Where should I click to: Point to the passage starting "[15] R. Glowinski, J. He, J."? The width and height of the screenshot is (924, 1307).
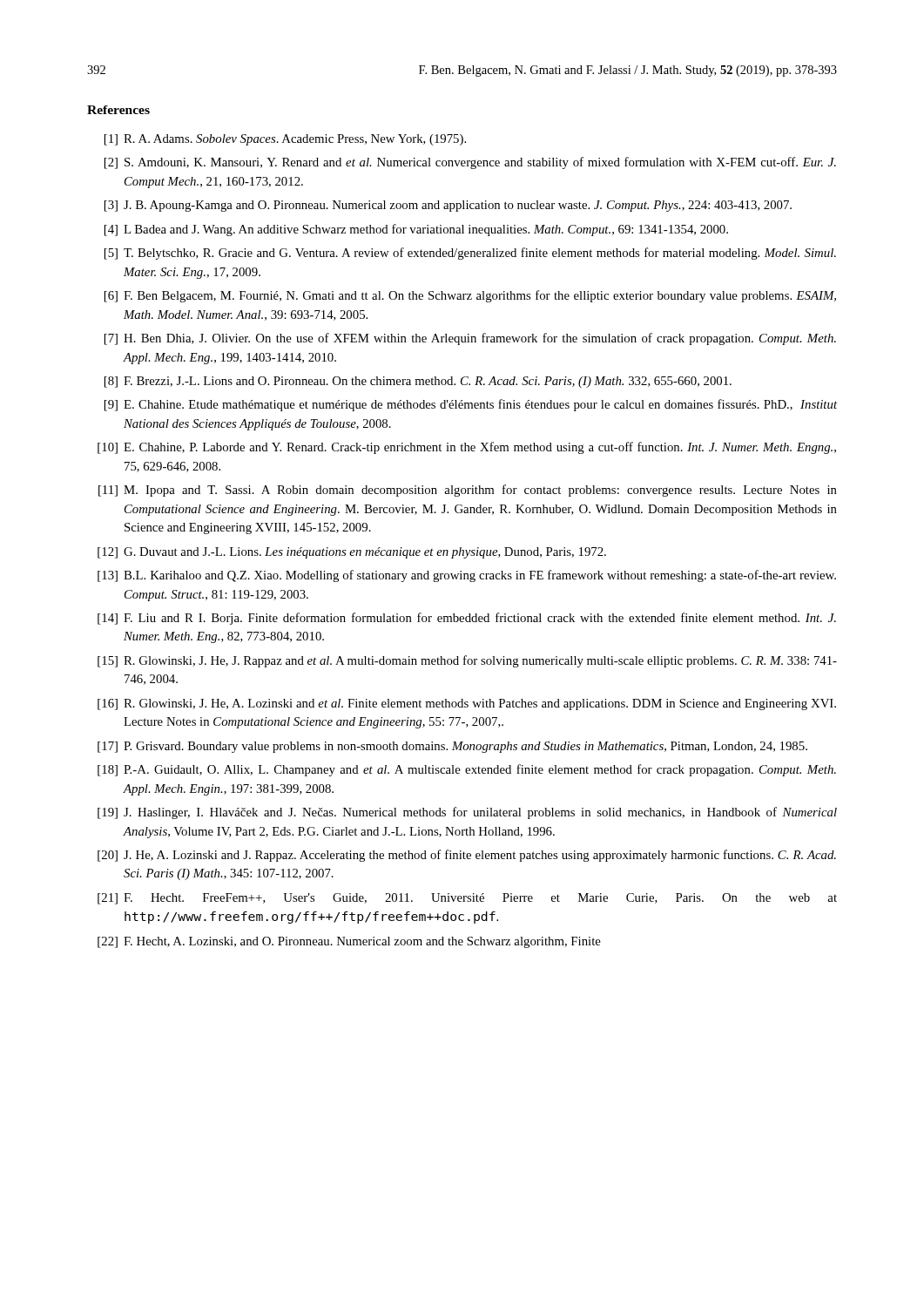click(462, 670)
